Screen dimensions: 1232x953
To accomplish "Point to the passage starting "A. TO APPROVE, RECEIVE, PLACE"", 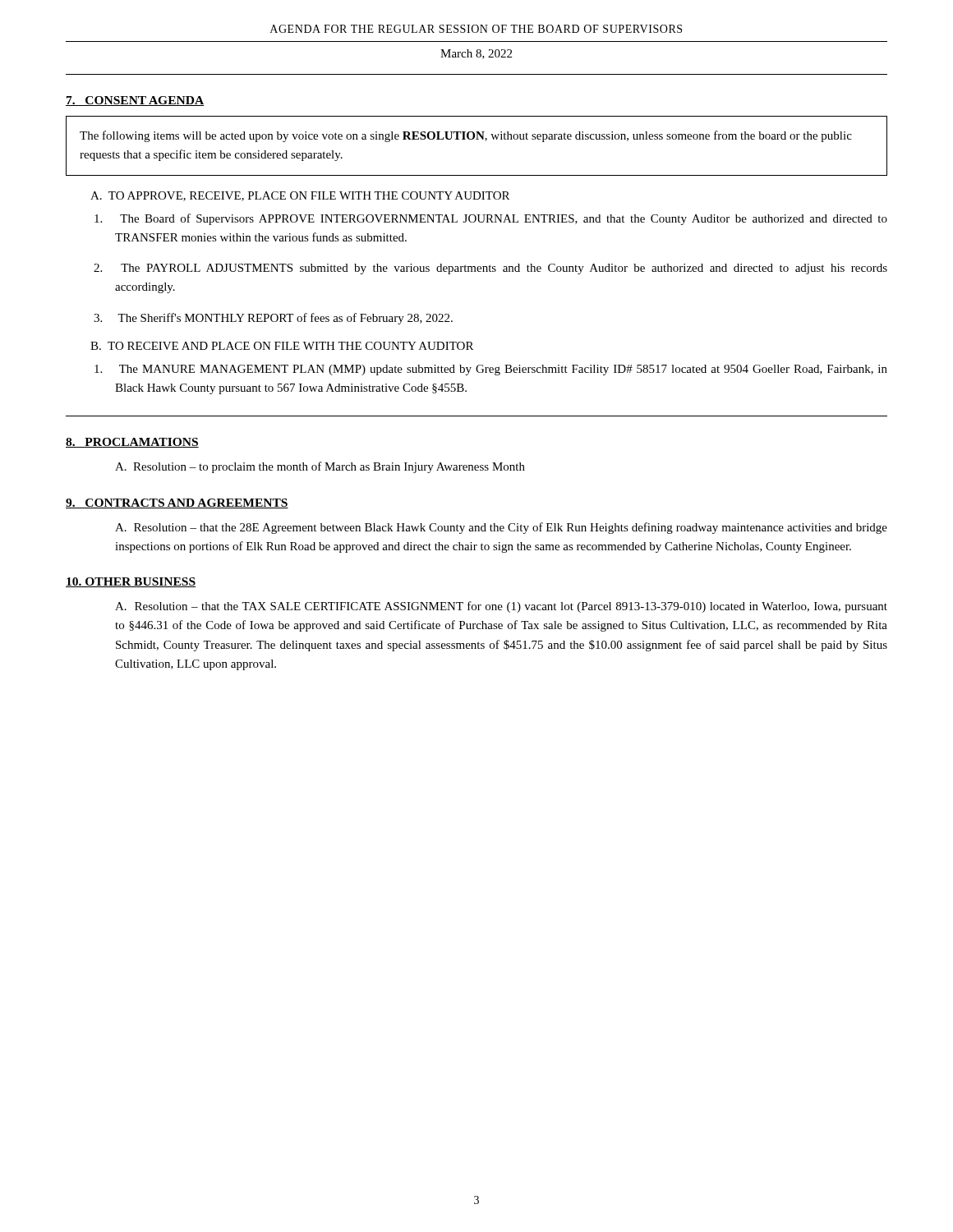I will [x=300, y=195].
